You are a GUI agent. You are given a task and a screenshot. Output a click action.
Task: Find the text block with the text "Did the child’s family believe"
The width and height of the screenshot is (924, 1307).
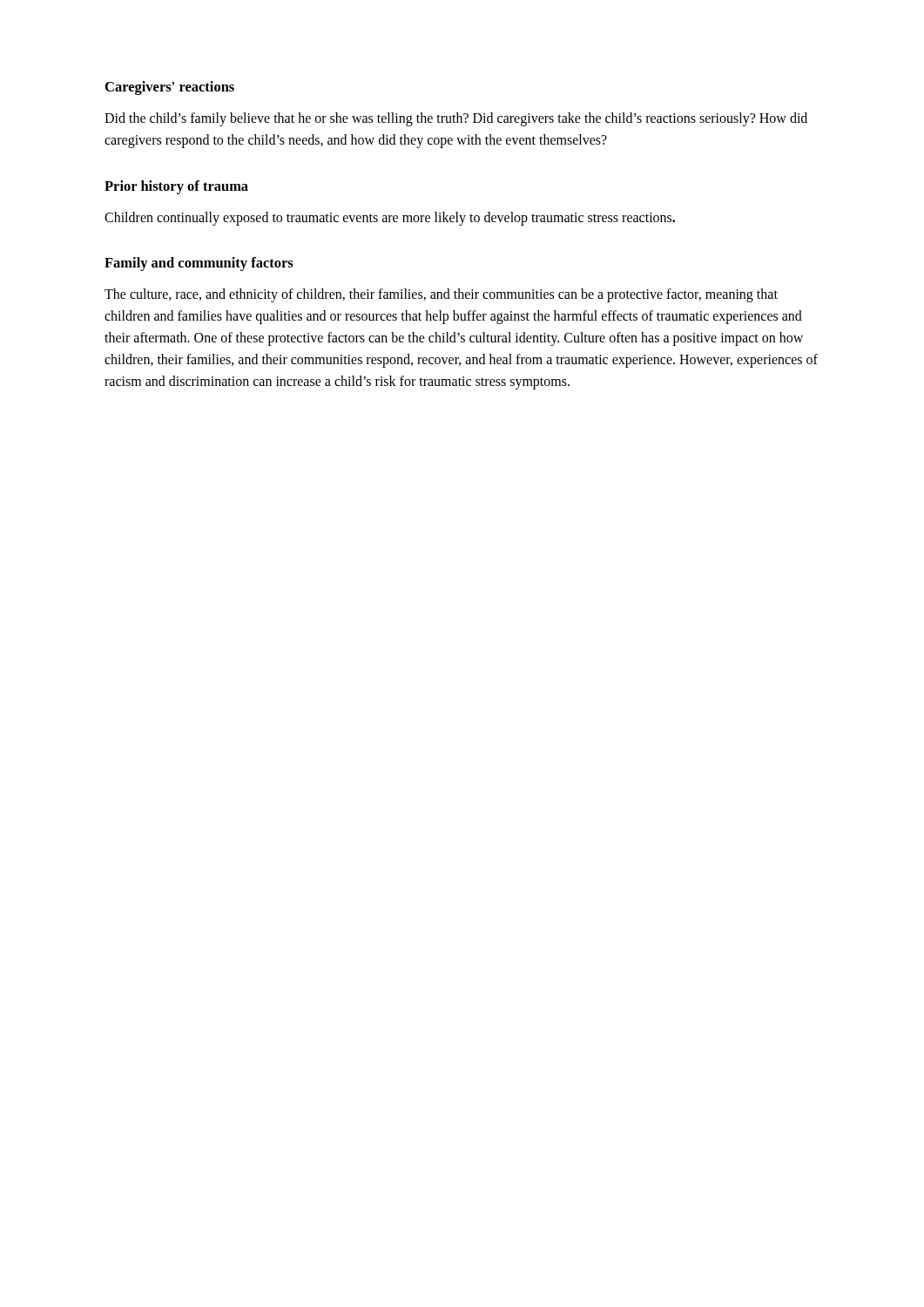coord(456,129)
